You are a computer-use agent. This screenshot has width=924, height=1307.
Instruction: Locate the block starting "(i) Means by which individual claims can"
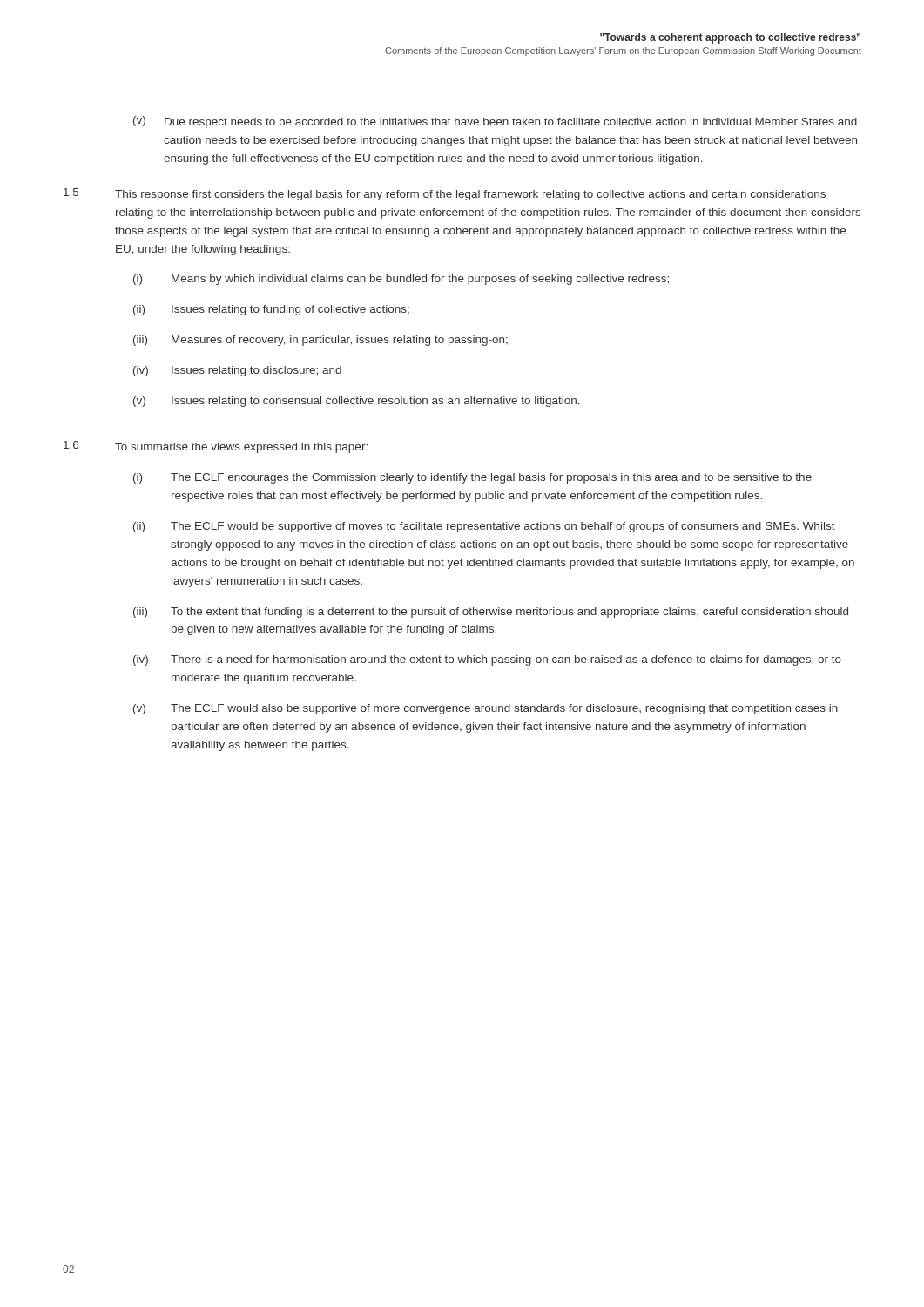pos(497,280)
